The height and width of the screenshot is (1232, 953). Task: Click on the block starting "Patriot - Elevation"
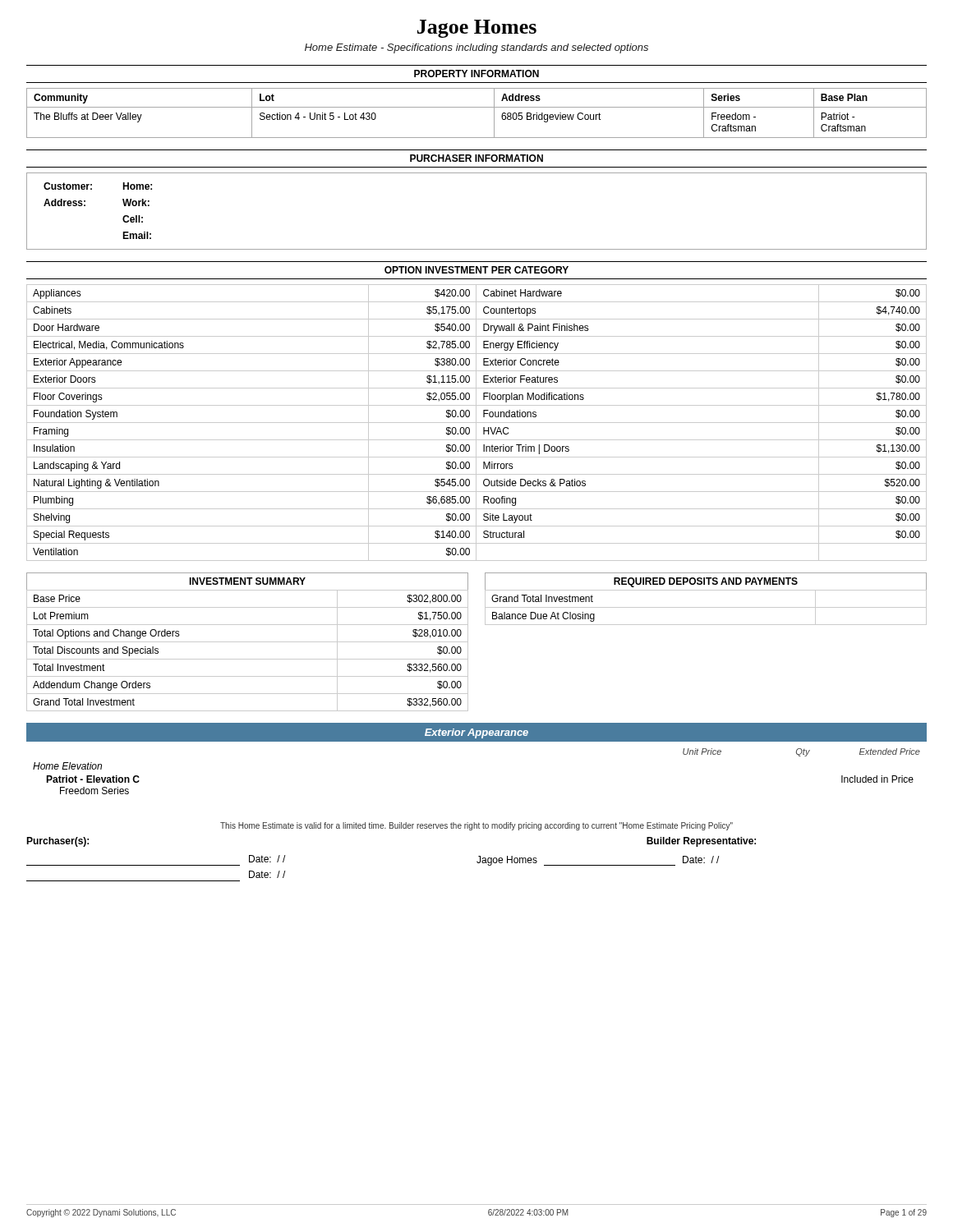100,779
